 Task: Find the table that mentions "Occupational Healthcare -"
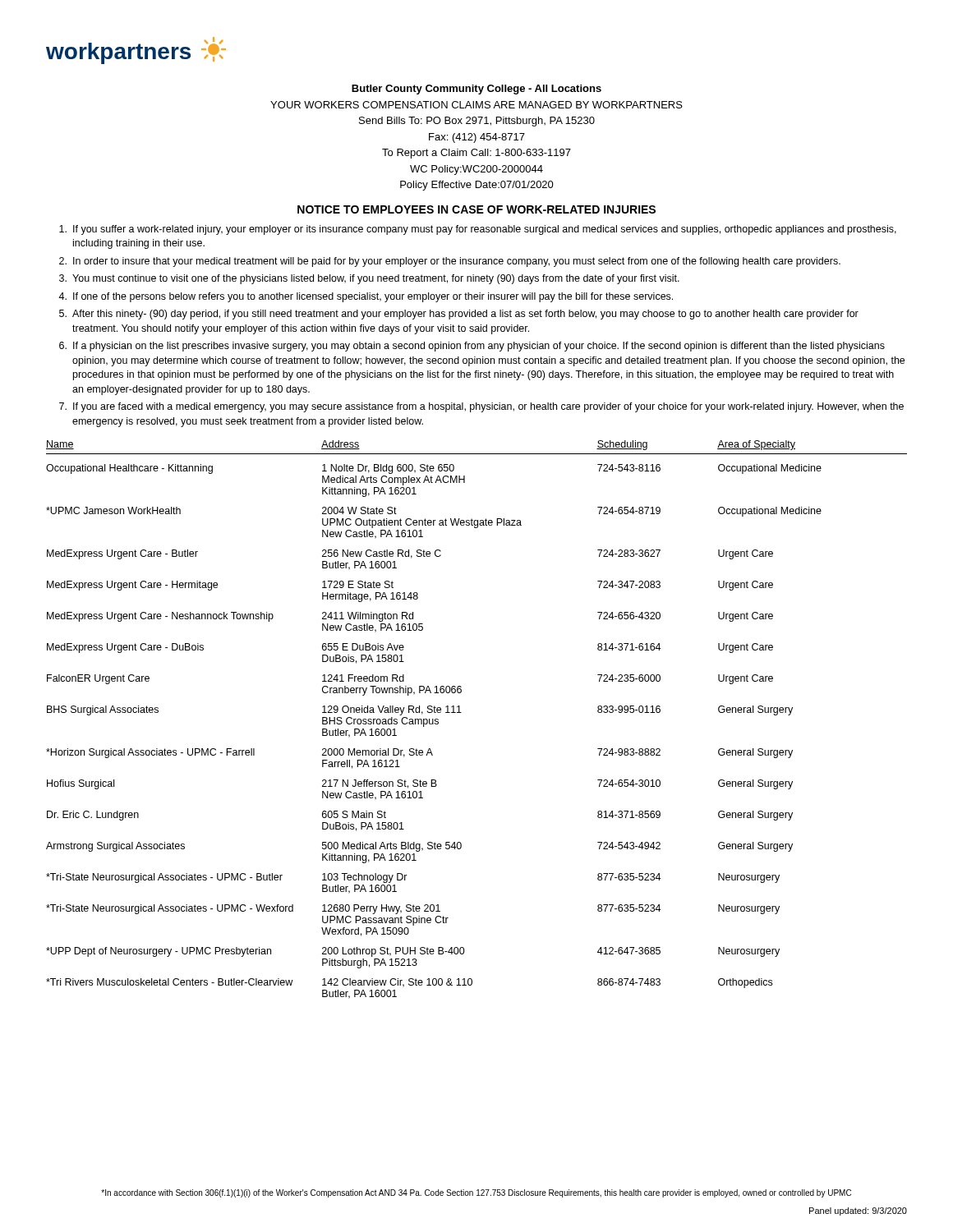click(476, 720)
